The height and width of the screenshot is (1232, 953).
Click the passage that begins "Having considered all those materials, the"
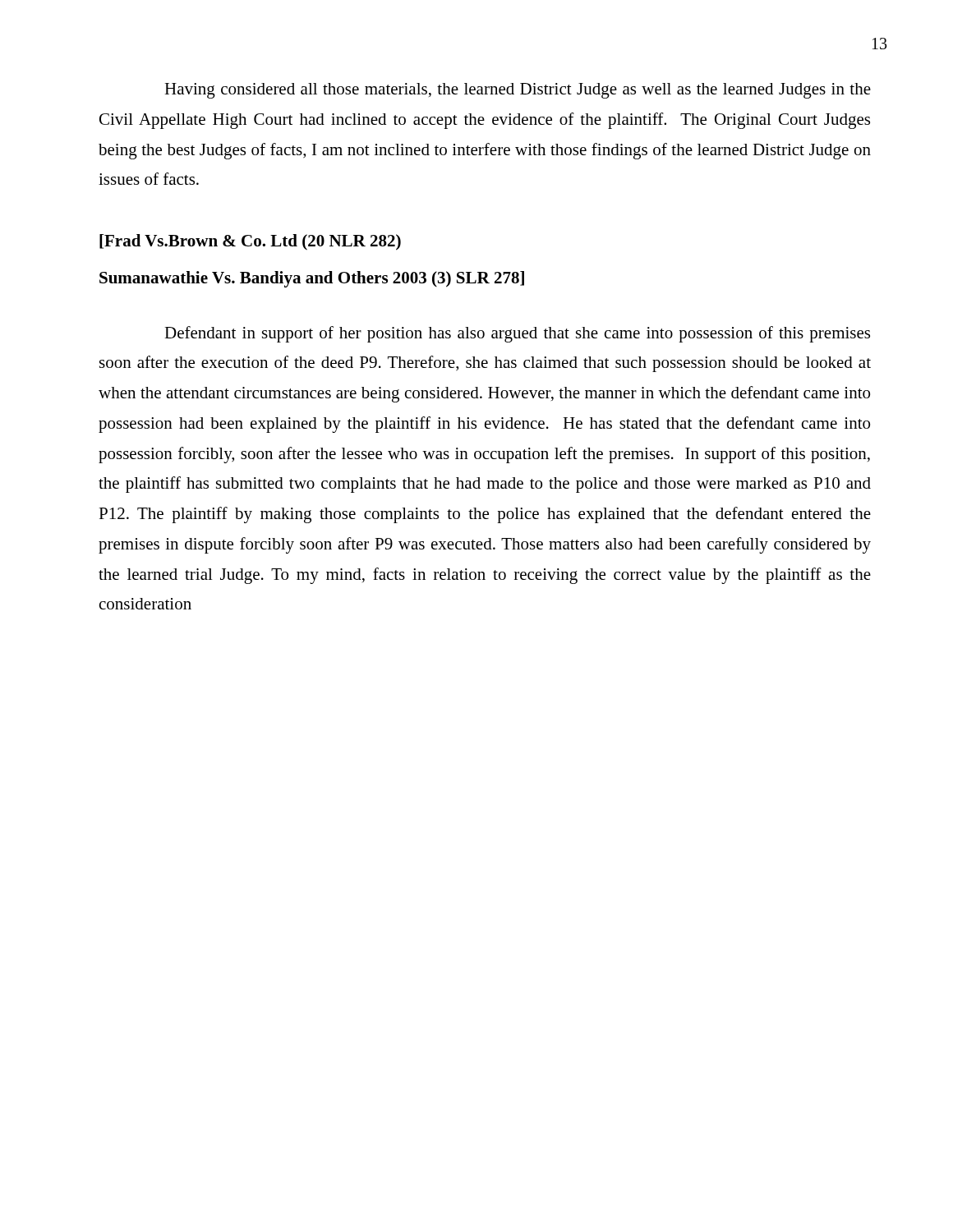[x=485, y=134]
